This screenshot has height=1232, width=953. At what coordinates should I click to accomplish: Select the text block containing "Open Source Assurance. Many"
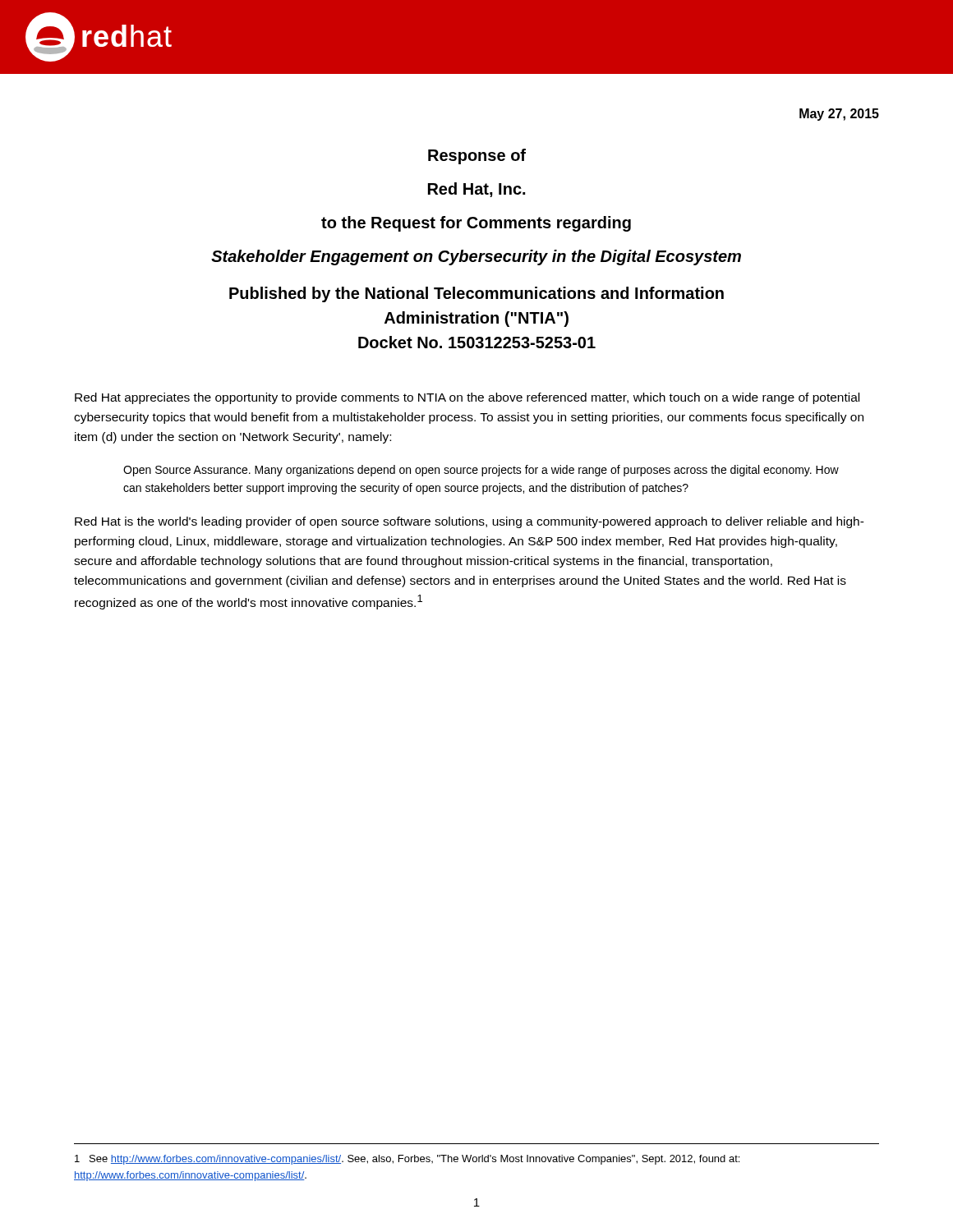[481, 479]
